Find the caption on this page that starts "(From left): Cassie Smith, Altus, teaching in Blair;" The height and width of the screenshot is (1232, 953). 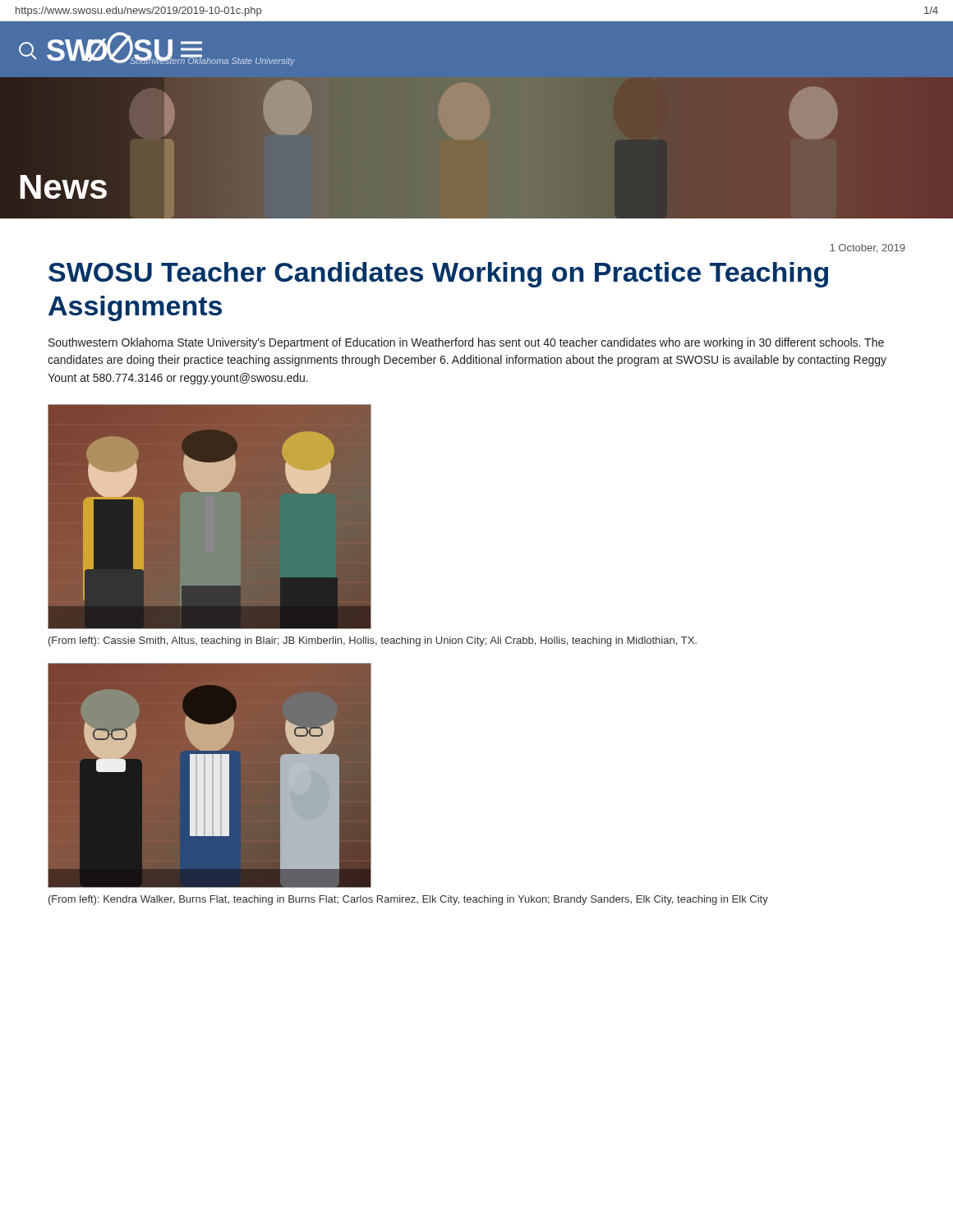[373, 640]
